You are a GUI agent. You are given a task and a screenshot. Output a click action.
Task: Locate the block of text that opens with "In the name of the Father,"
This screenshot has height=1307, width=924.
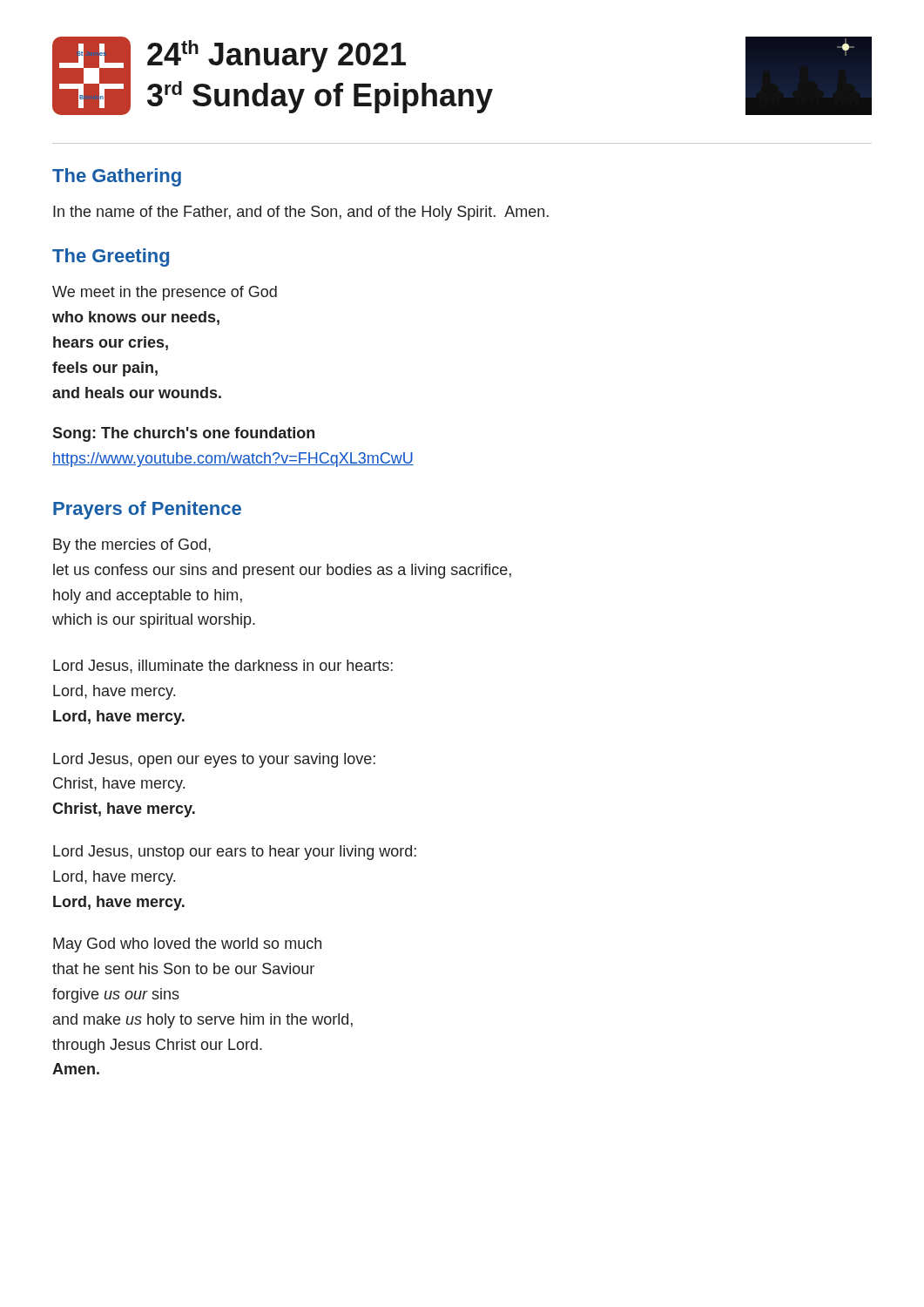tap(301, 211)
